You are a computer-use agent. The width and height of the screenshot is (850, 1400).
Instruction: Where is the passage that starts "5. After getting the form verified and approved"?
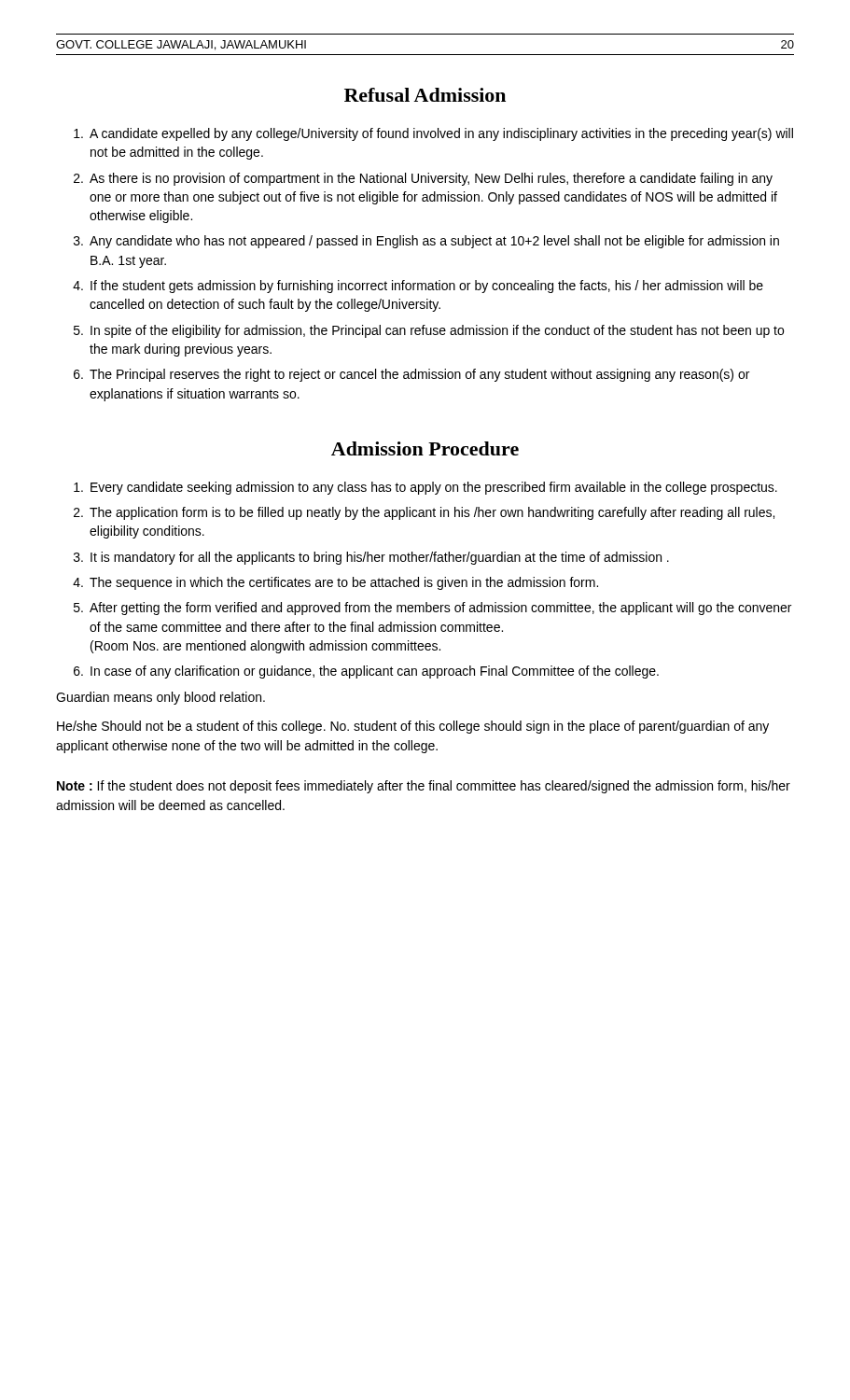tap(425, 627)
